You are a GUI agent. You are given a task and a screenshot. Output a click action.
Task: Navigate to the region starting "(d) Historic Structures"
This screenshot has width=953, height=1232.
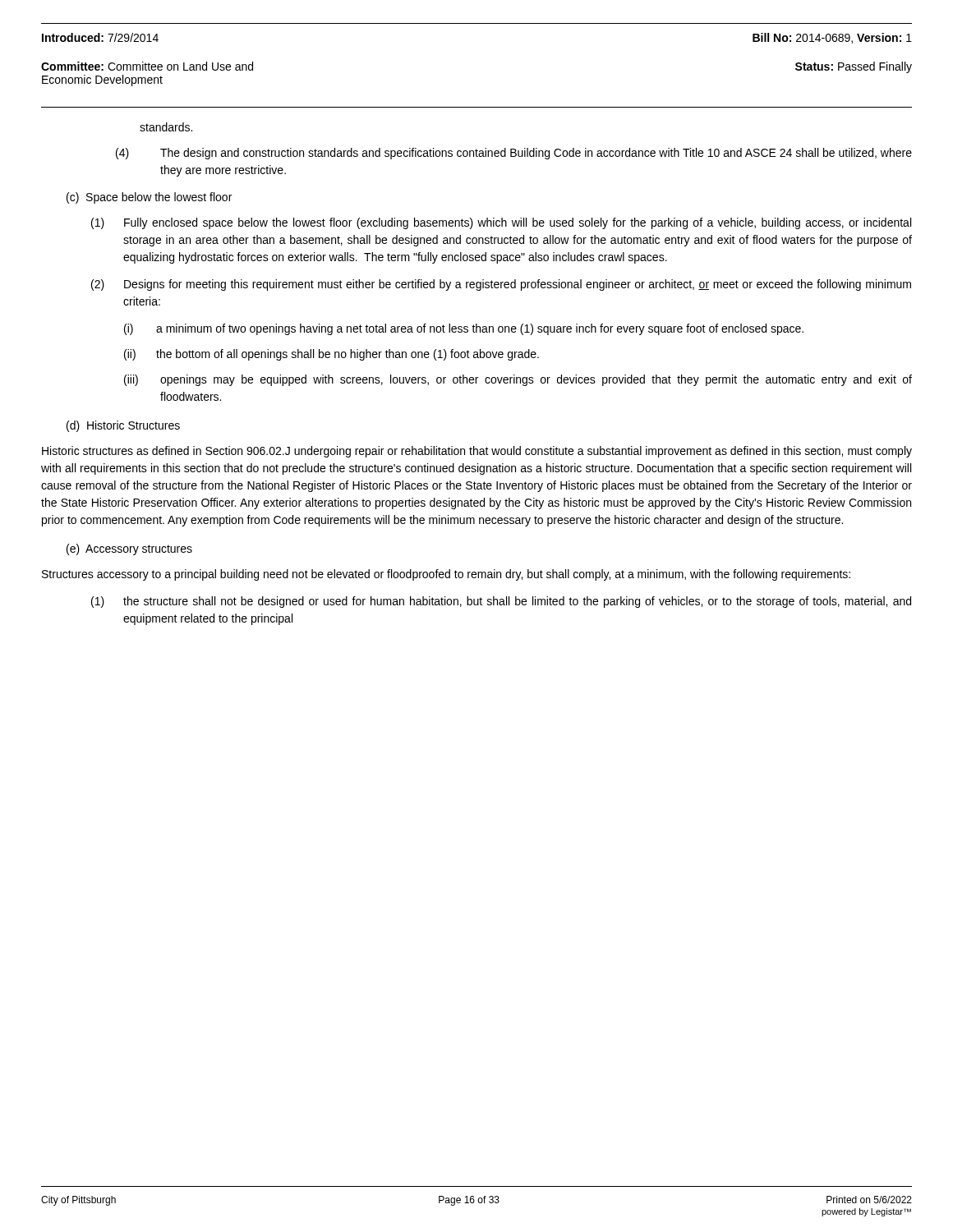pyautogui.click(x=123, y=425)
